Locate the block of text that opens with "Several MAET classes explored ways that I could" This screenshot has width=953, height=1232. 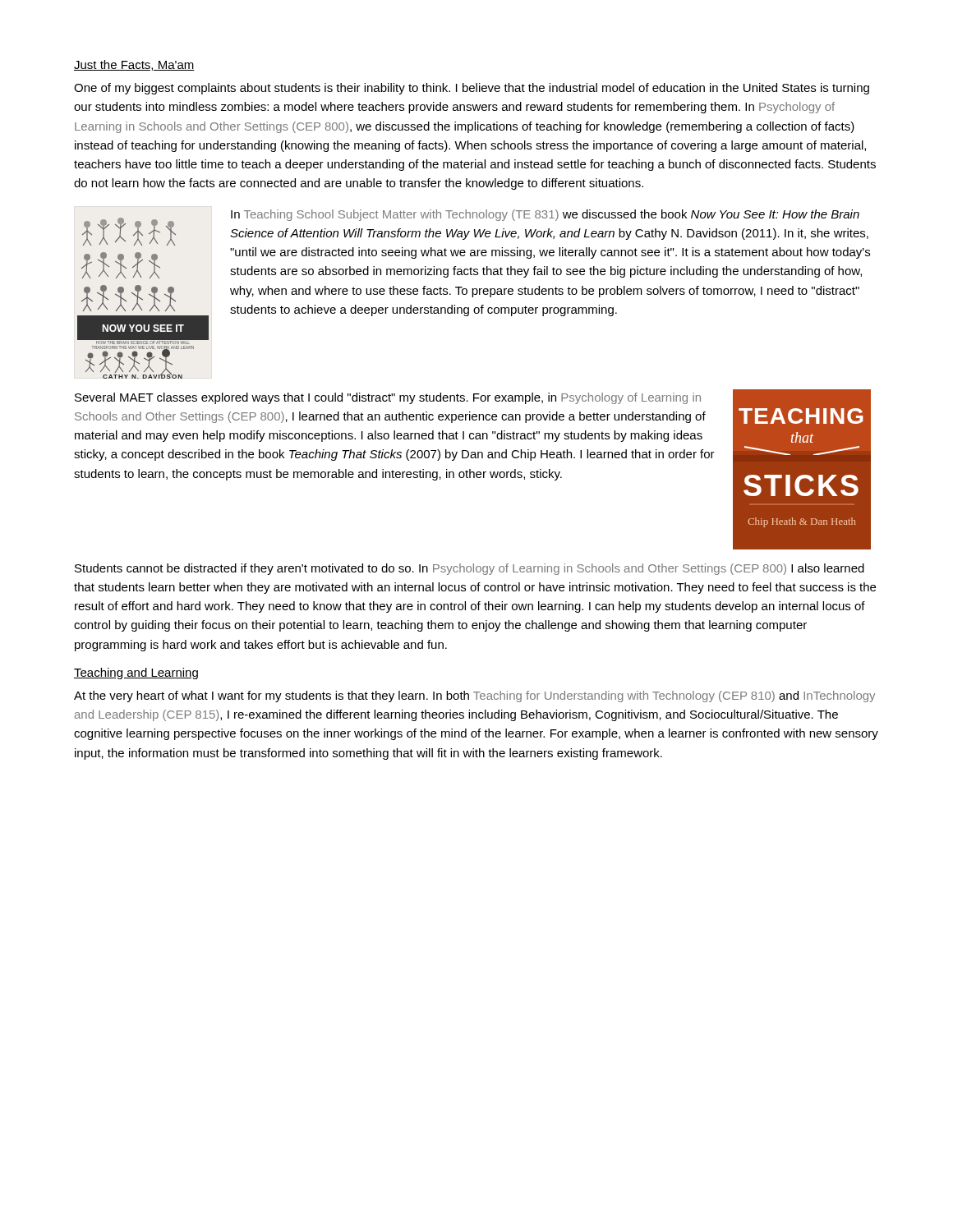point(396,435)
